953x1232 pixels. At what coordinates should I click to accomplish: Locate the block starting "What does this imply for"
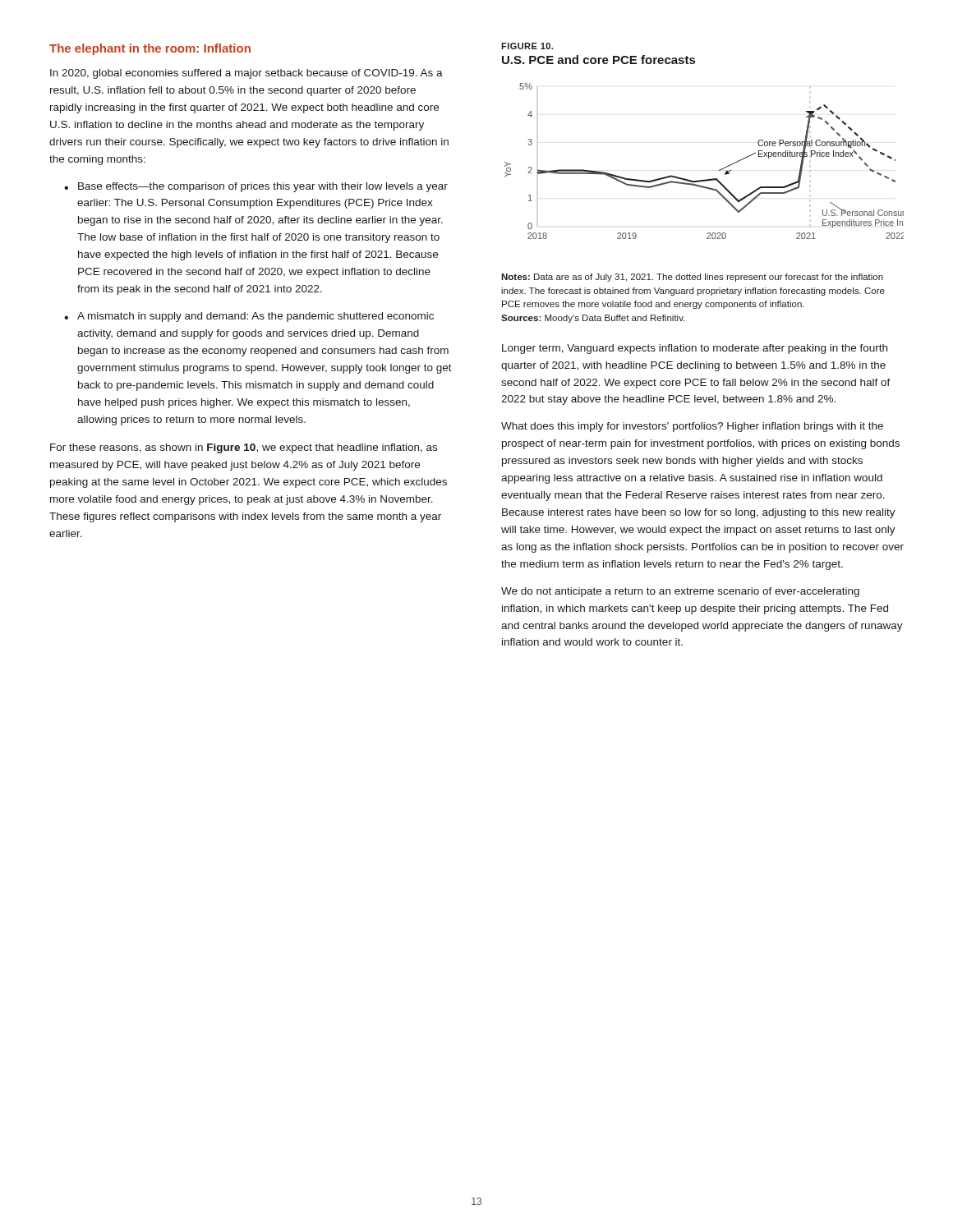[702, 495]
